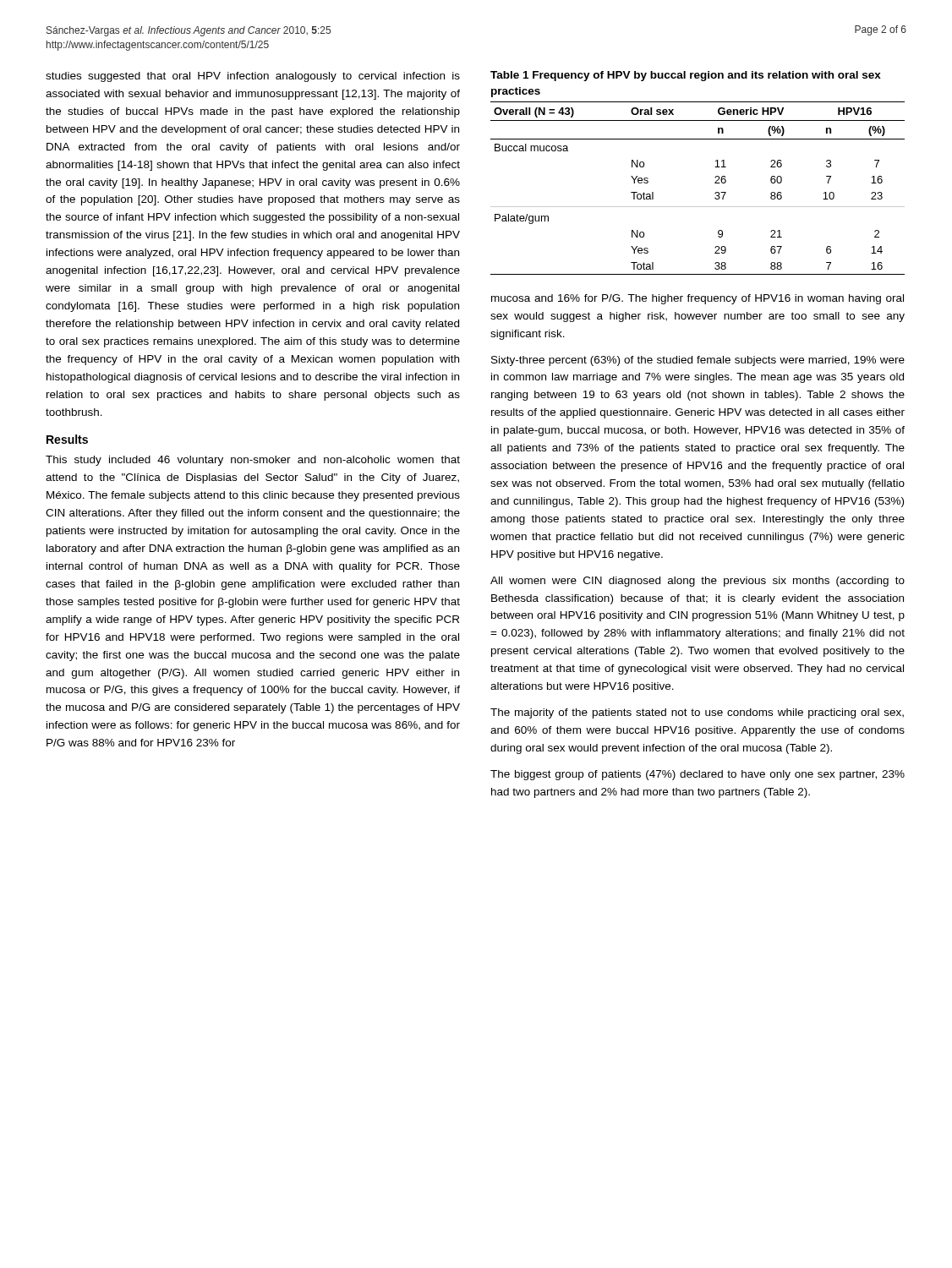The height and width of the screenshot is (1268, 952).
Task: Click the table
Action: coord(698,188)
